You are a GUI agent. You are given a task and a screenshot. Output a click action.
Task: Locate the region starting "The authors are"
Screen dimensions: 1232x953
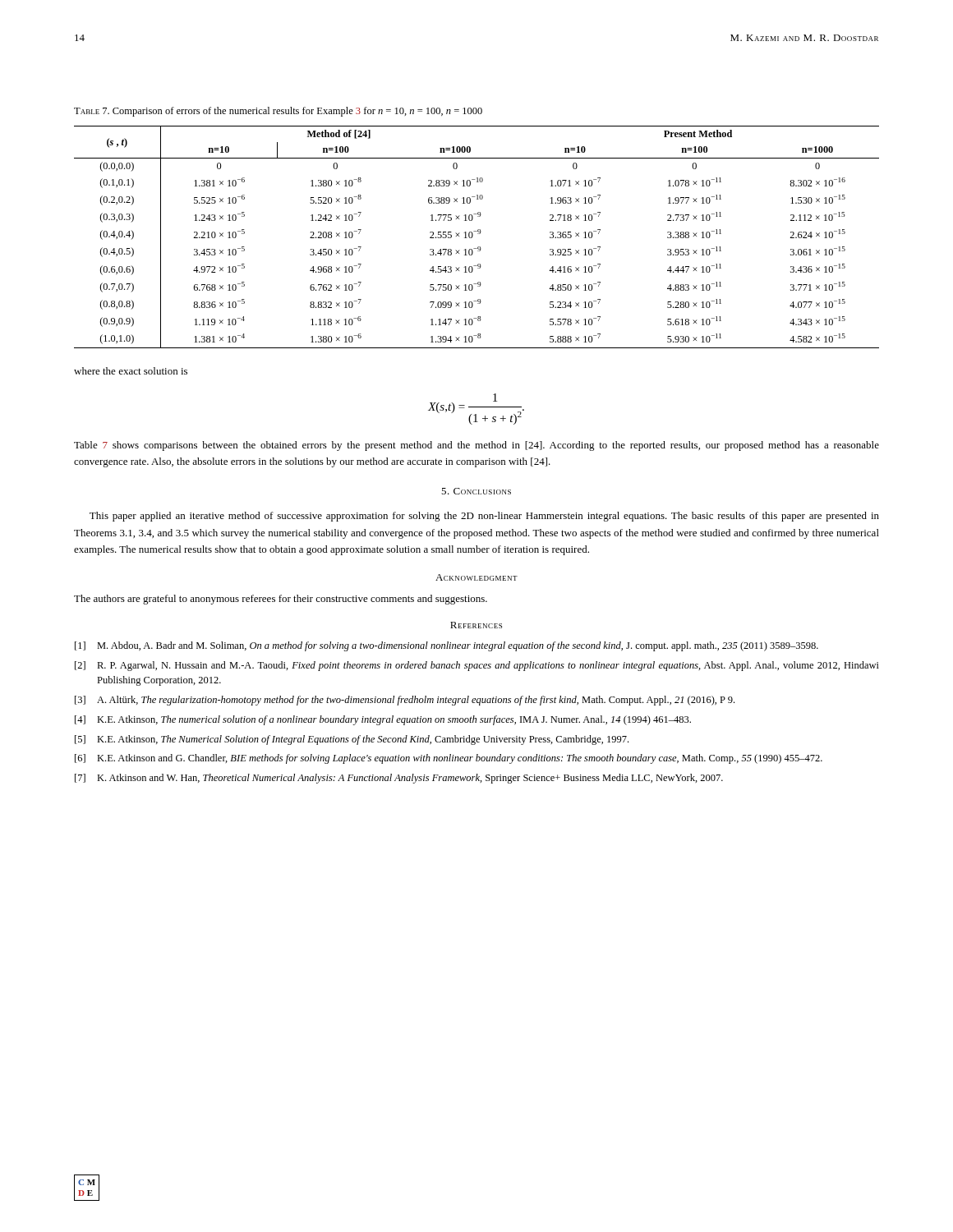(281, 598)
